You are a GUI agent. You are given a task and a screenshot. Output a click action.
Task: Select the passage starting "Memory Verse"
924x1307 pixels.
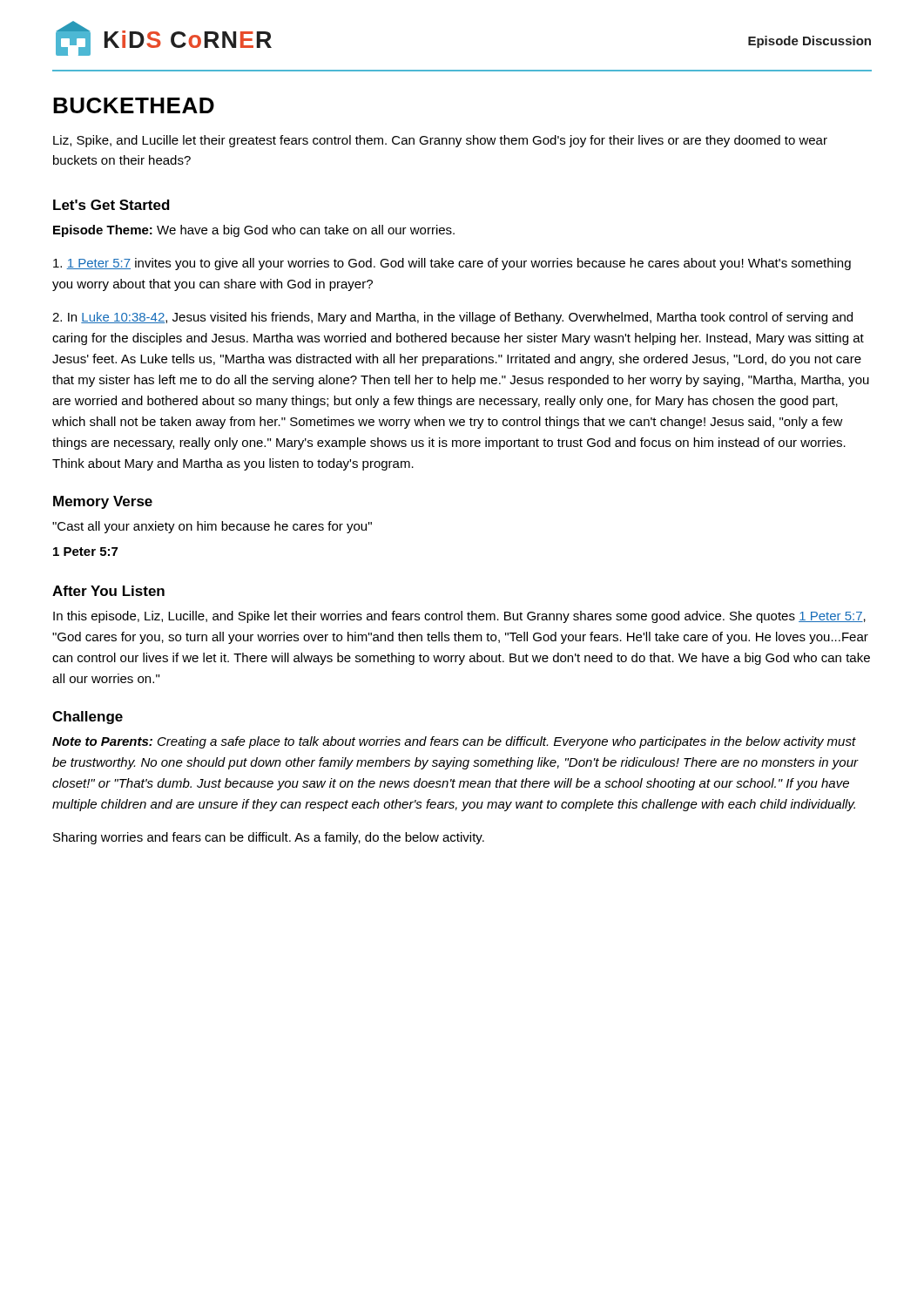click(x=103, y=502)
